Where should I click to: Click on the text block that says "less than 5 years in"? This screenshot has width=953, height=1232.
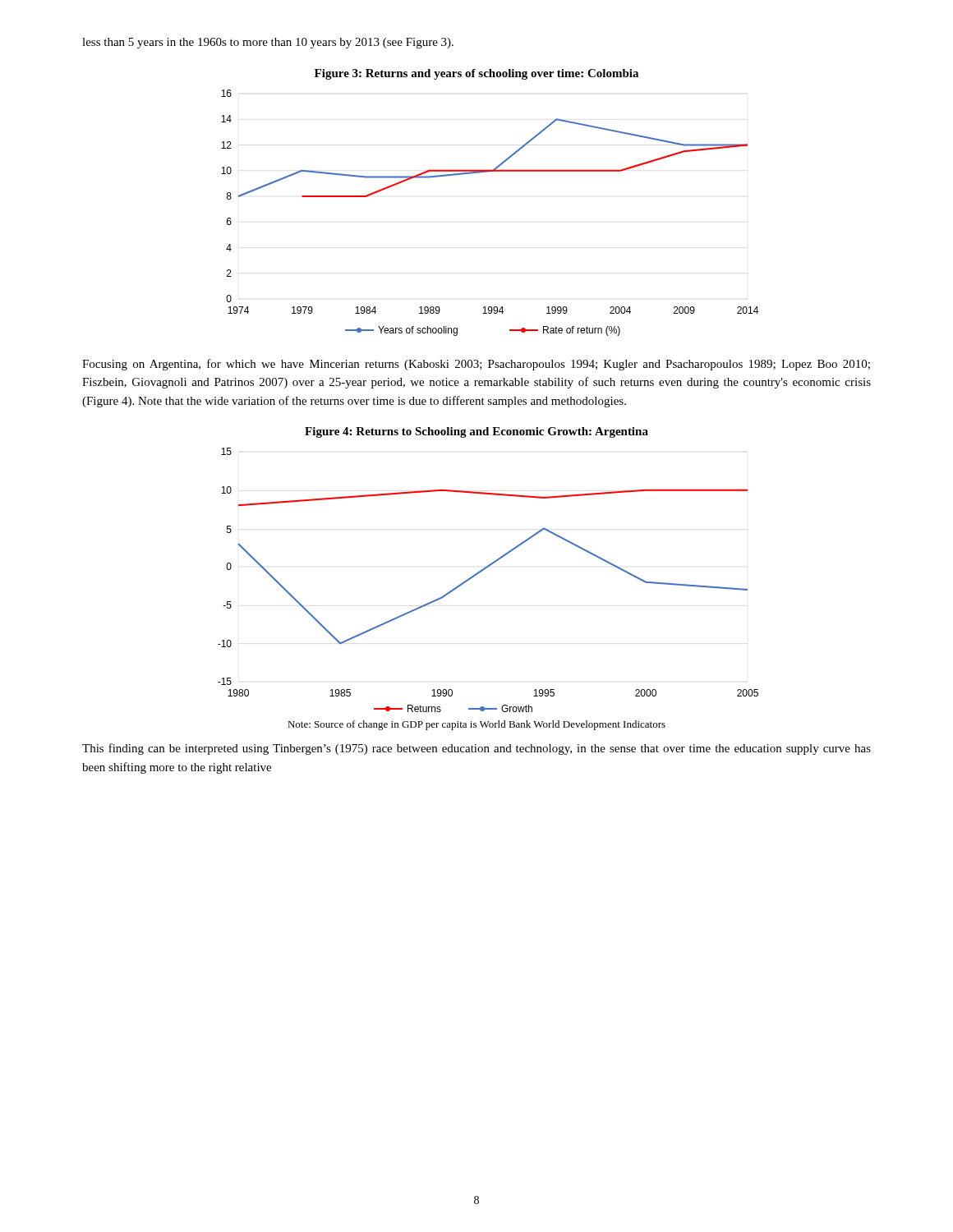tap(268, 42)
